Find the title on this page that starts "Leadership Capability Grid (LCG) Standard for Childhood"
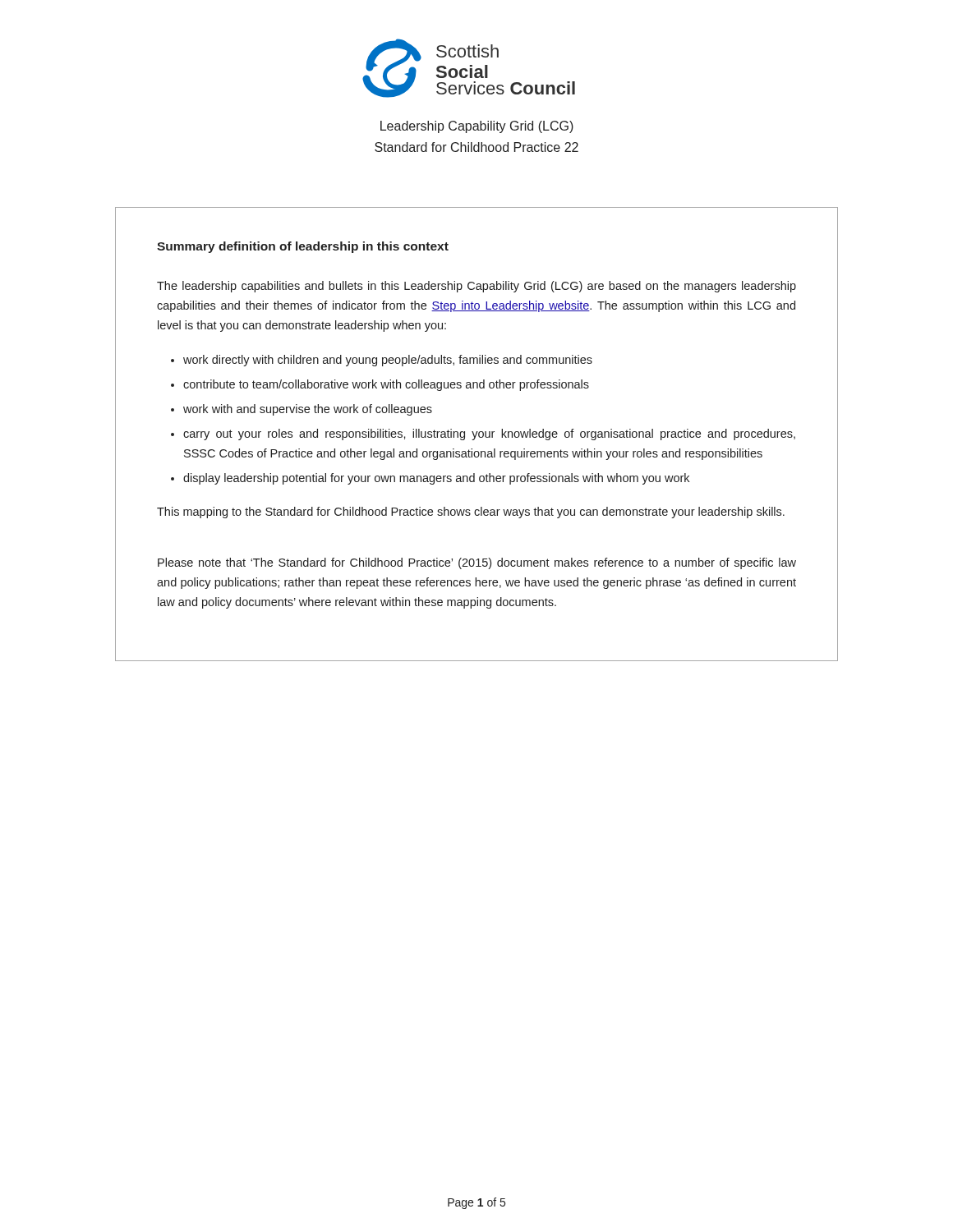The image size is (953, 1232). coord(476,137)
